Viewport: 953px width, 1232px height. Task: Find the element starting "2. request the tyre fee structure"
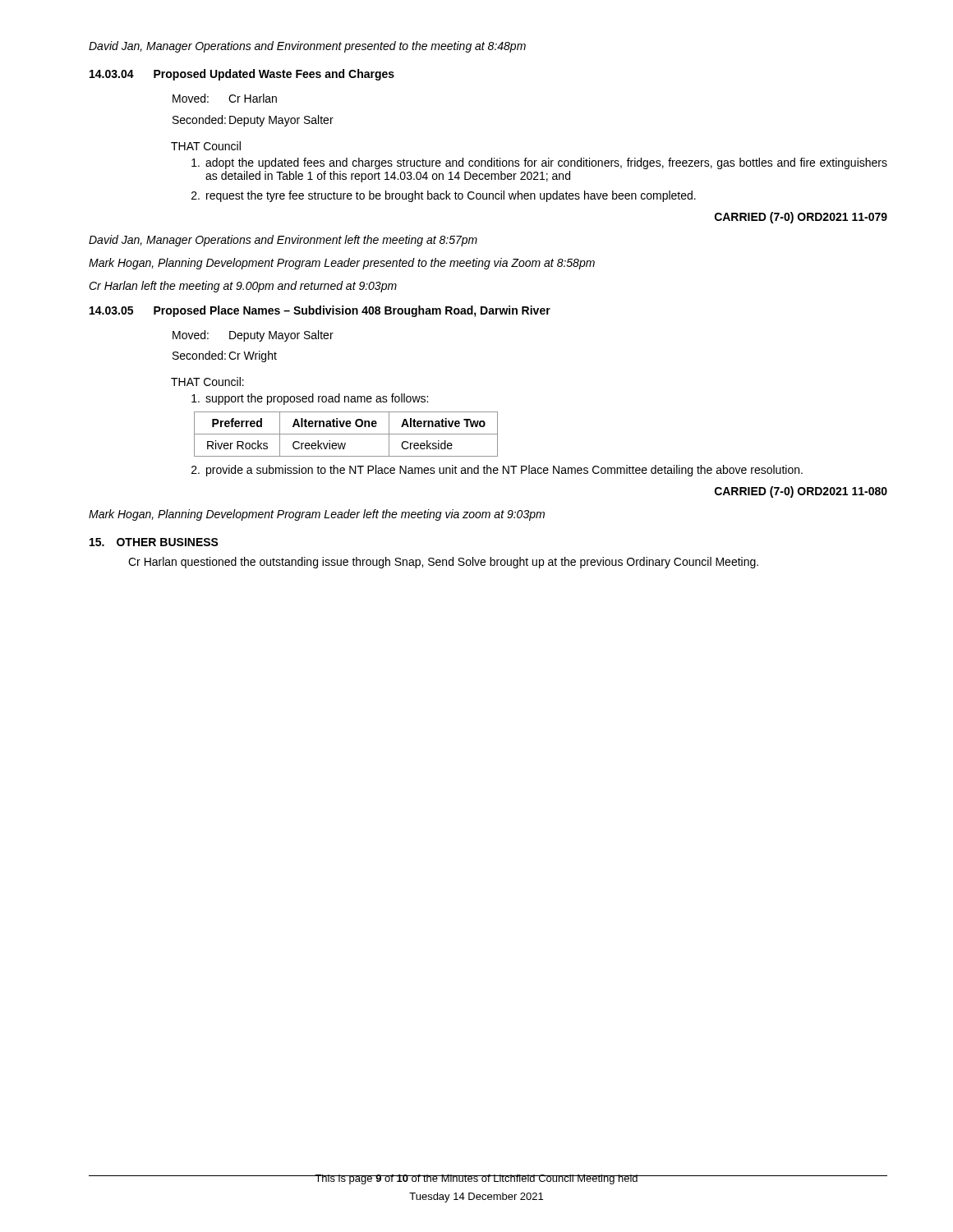click(x=535, y=195)
